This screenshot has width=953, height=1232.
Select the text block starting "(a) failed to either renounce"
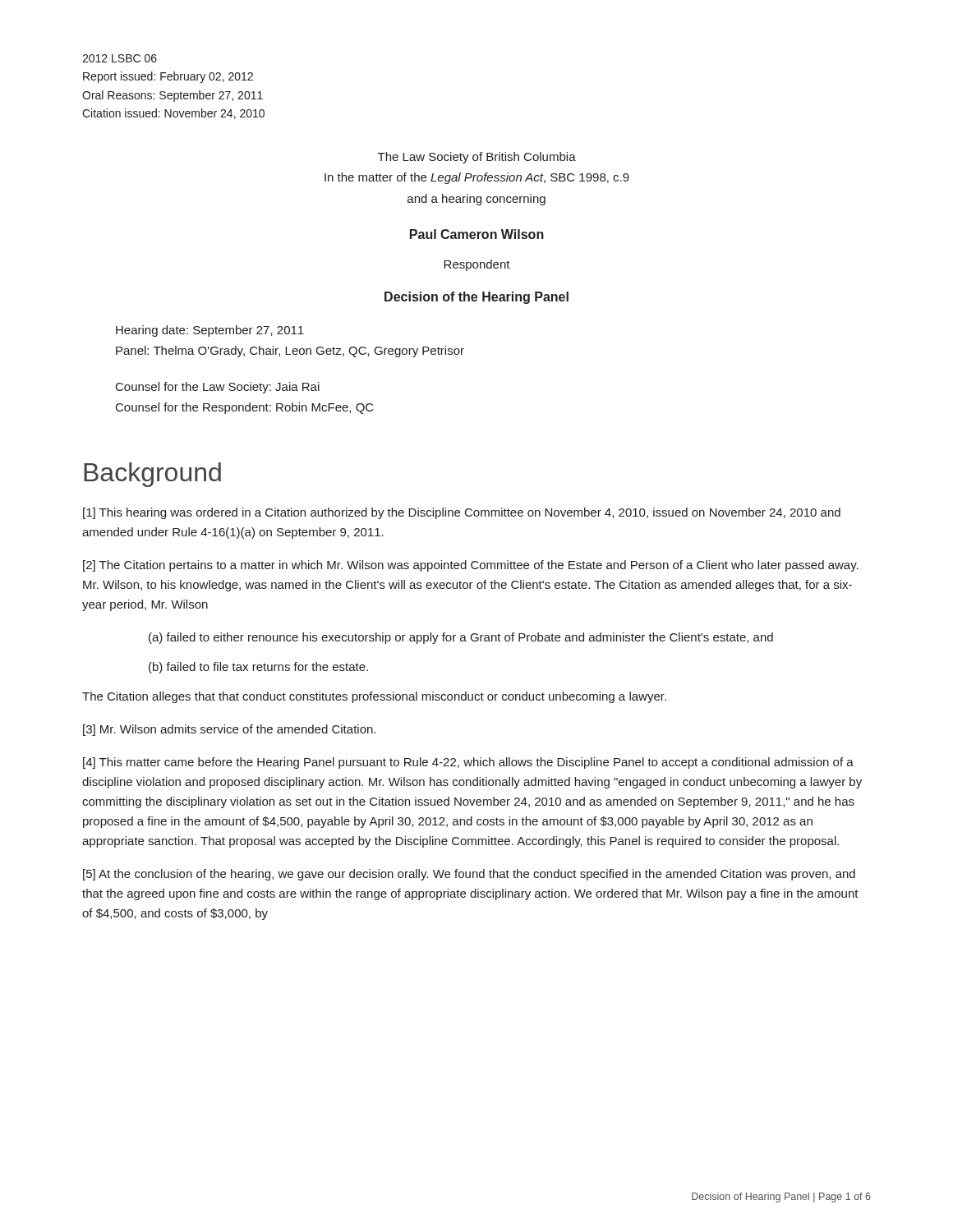click(461, 637)
